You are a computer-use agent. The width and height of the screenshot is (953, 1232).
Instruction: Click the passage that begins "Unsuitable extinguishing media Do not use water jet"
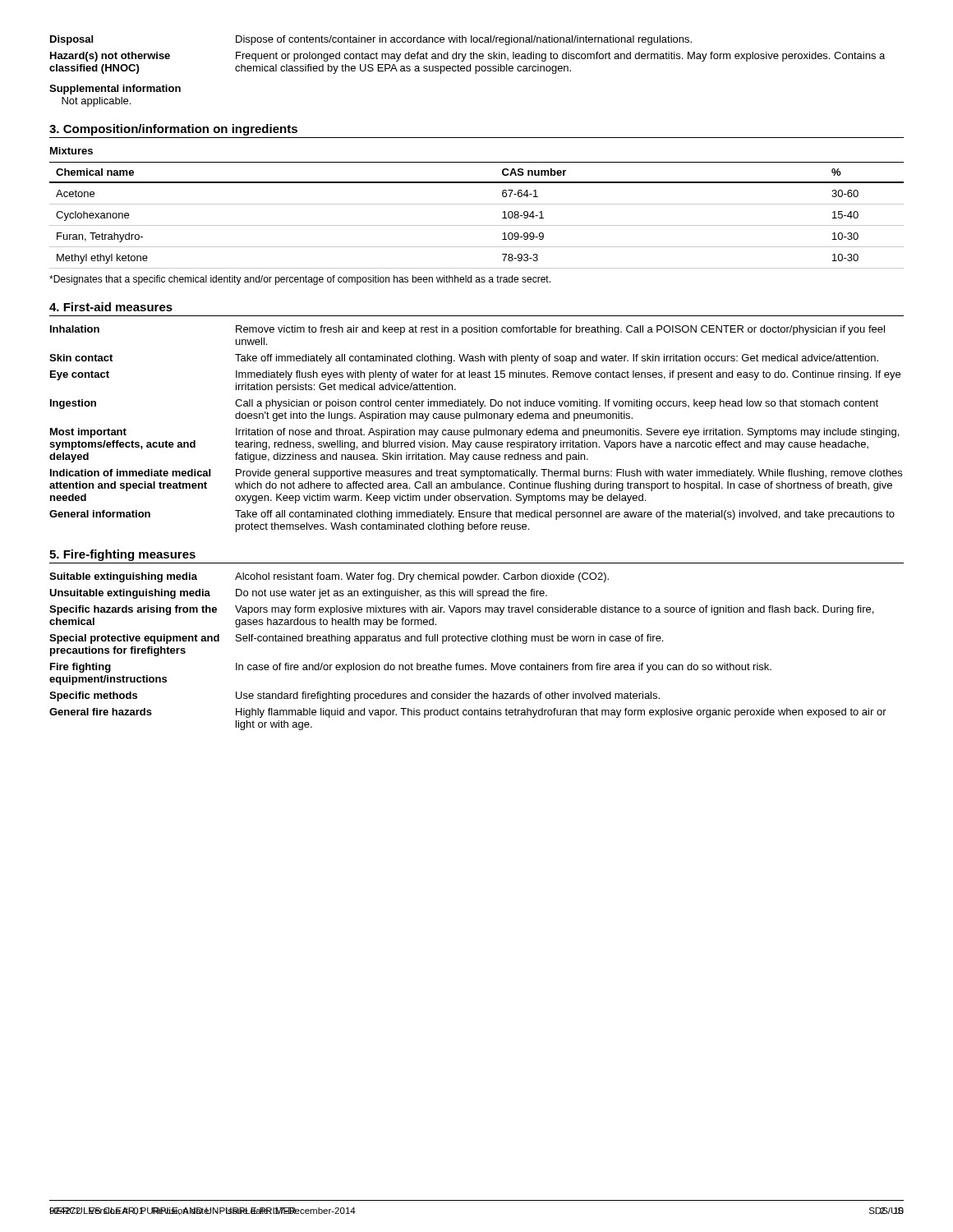(476, 593)
